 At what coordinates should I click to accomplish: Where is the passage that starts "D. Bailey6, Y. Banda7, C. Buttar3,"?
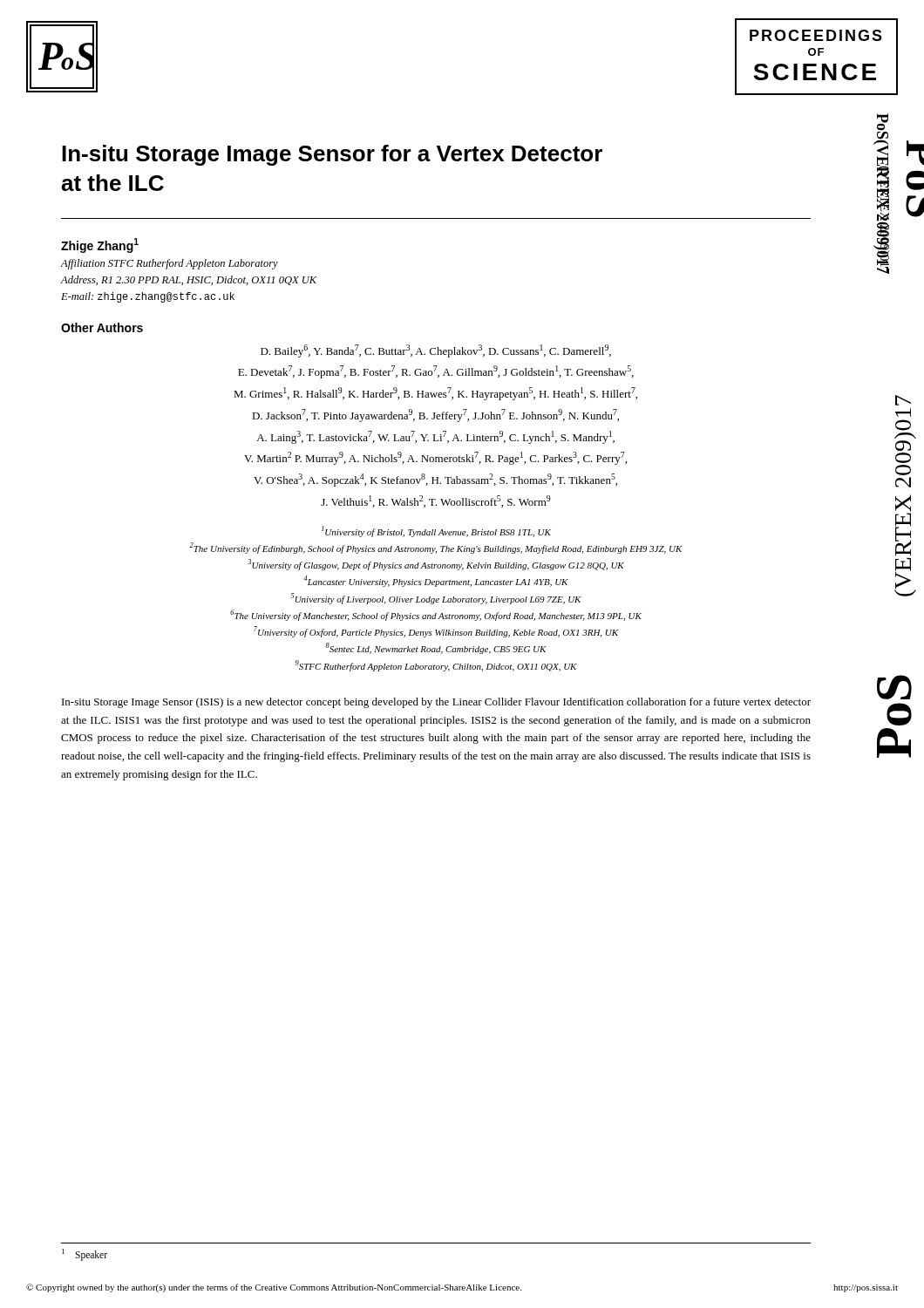click(x=436, y=426)
